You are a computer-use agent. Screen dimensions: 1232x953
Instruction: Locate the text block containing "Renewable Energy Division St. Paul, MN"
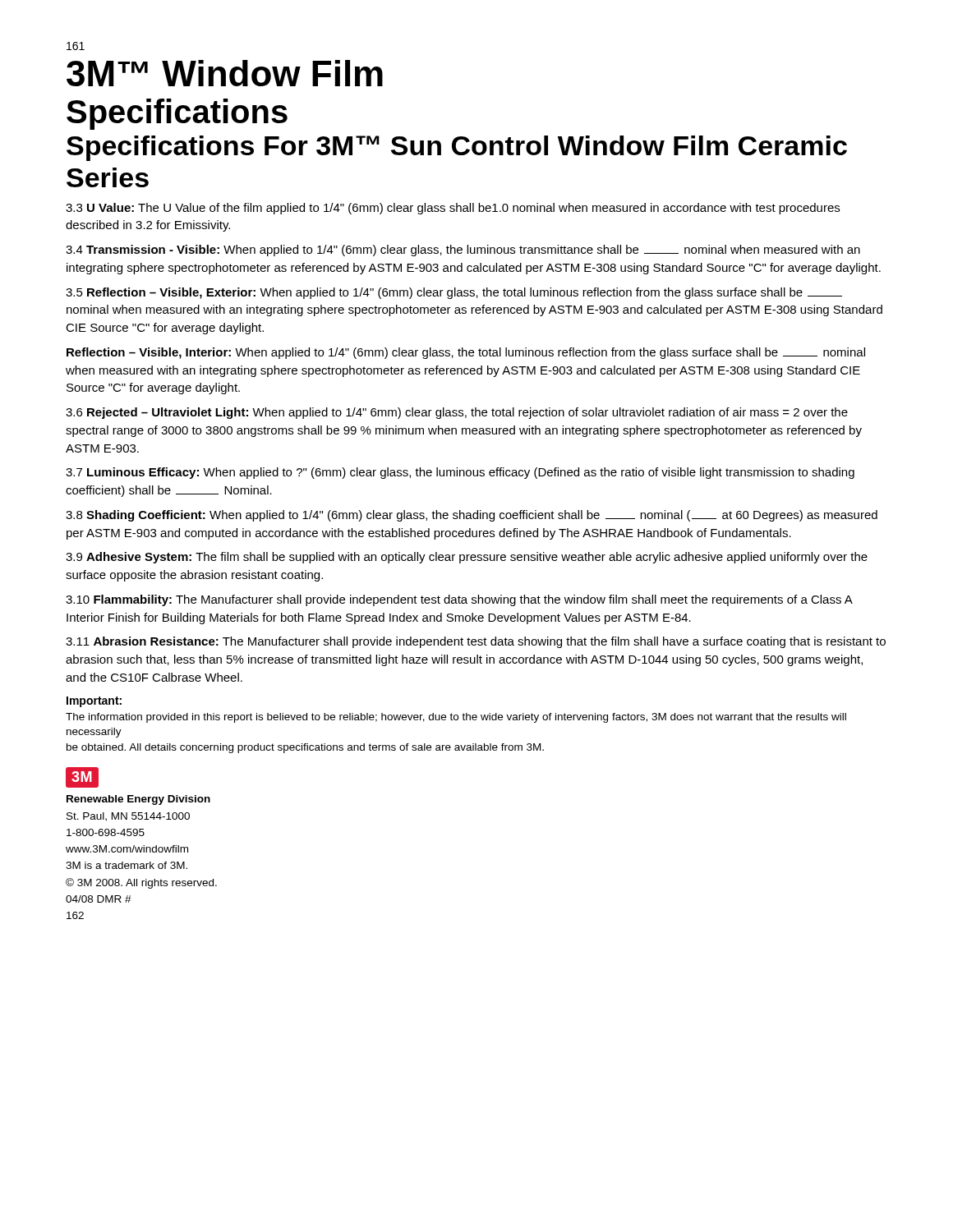[142, 857]
